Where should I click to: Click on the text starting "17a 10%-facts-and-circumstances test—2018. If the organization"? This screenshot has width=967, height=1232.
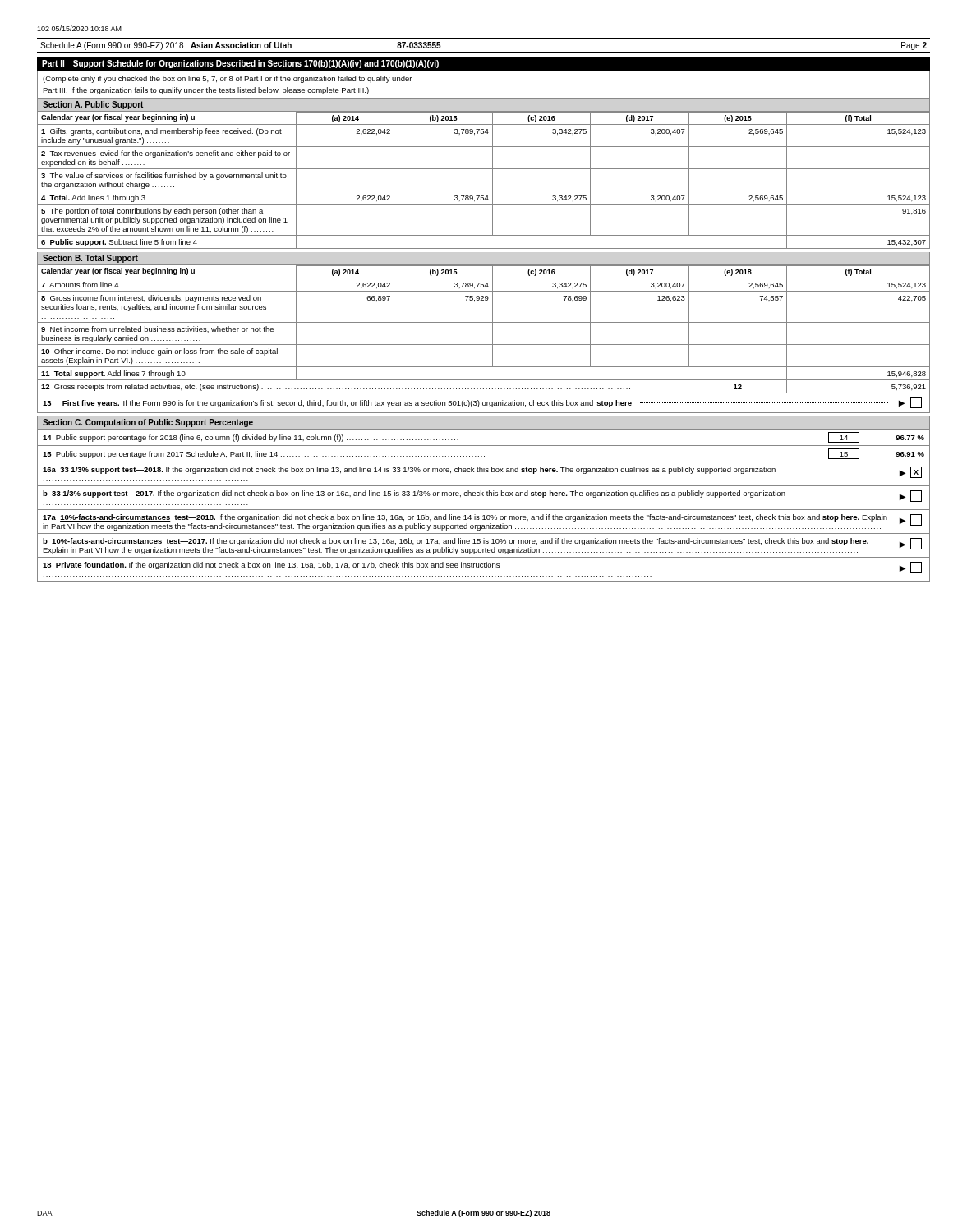click(484, 521)
